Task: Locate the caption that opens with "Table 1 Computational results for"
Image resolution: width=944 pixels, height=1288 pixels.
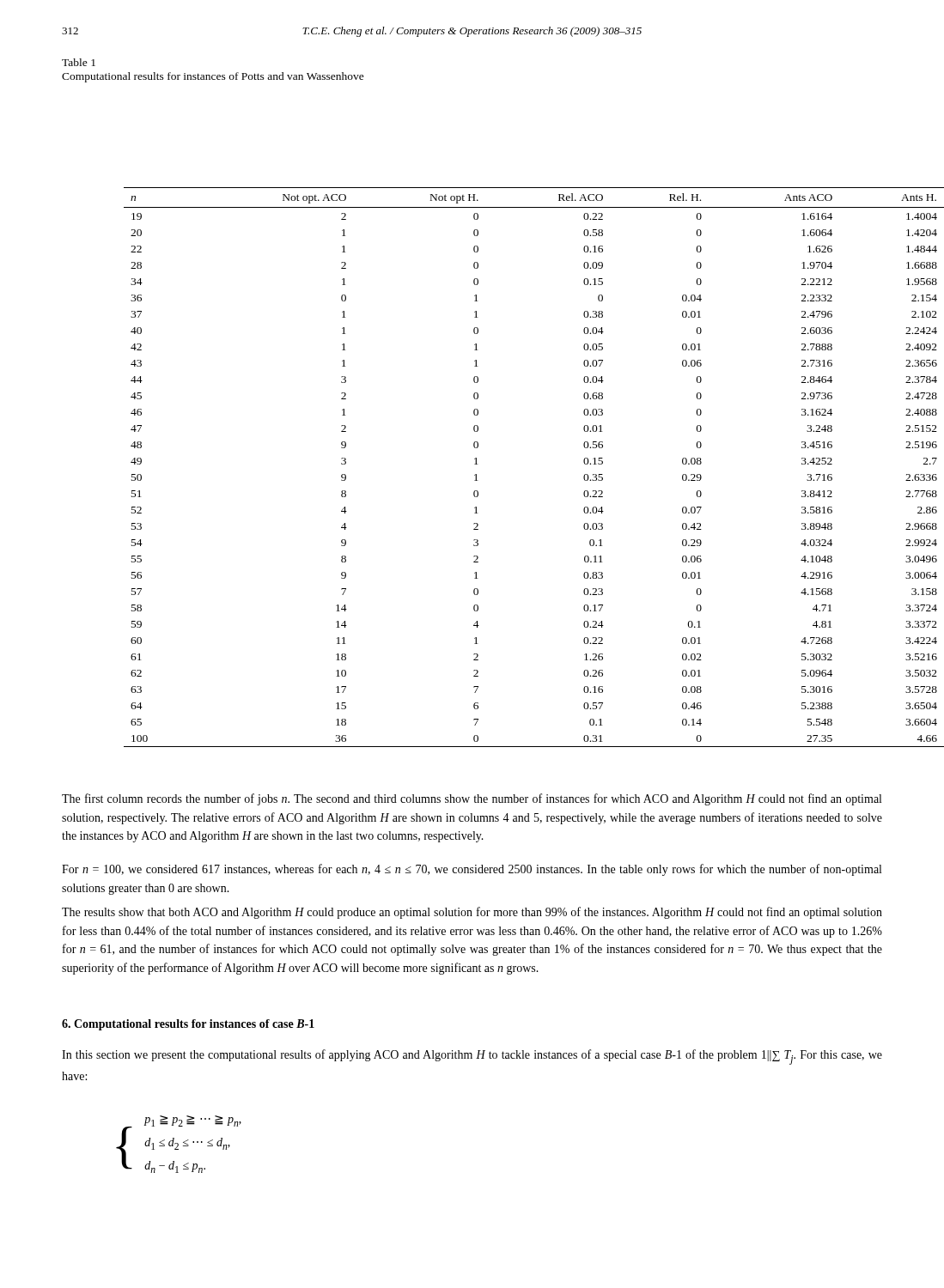Action: point(213,70)
